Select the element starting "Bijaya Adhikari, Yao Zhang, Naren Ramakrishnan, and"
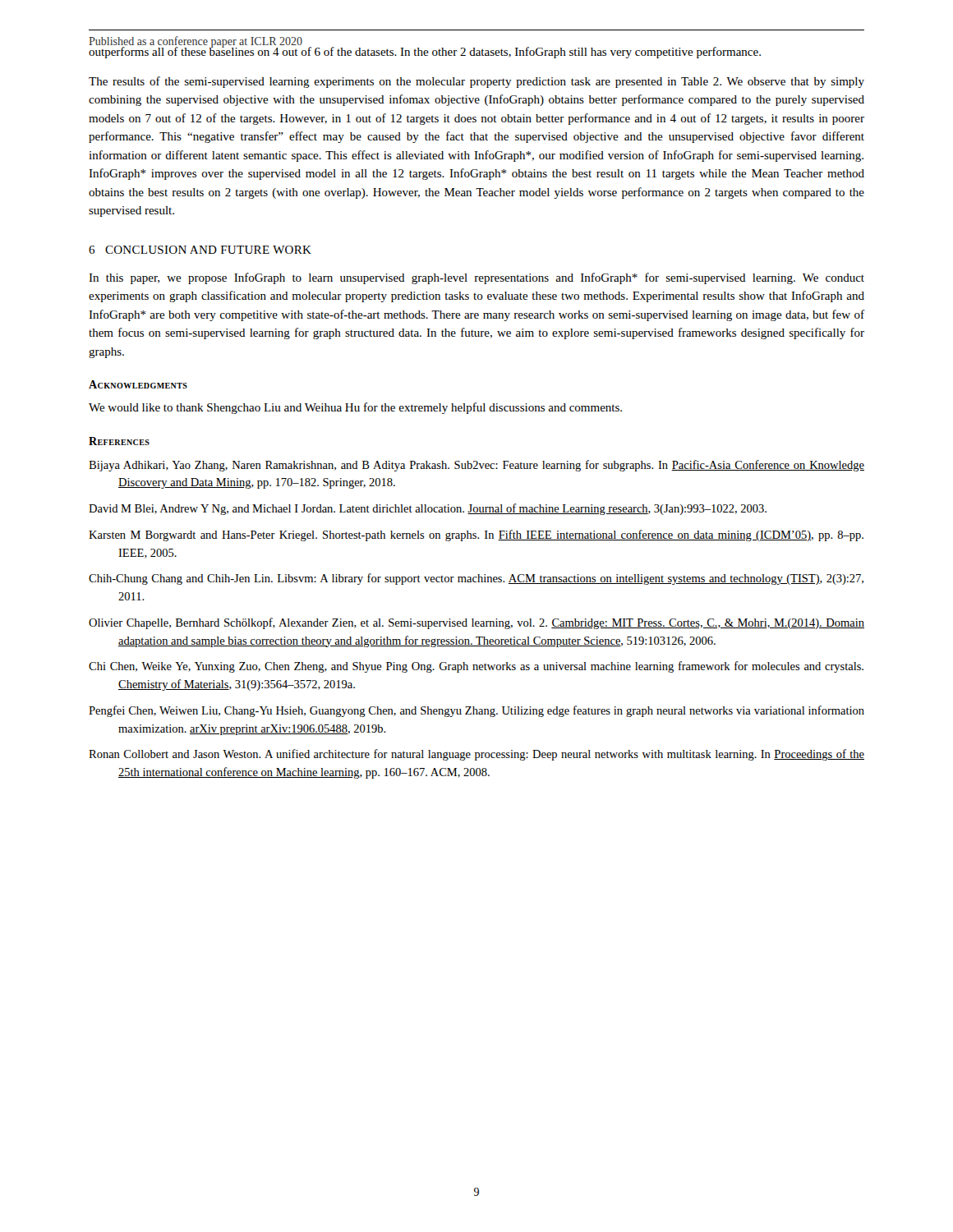The image size is (953, 1232). pos(476,473)
